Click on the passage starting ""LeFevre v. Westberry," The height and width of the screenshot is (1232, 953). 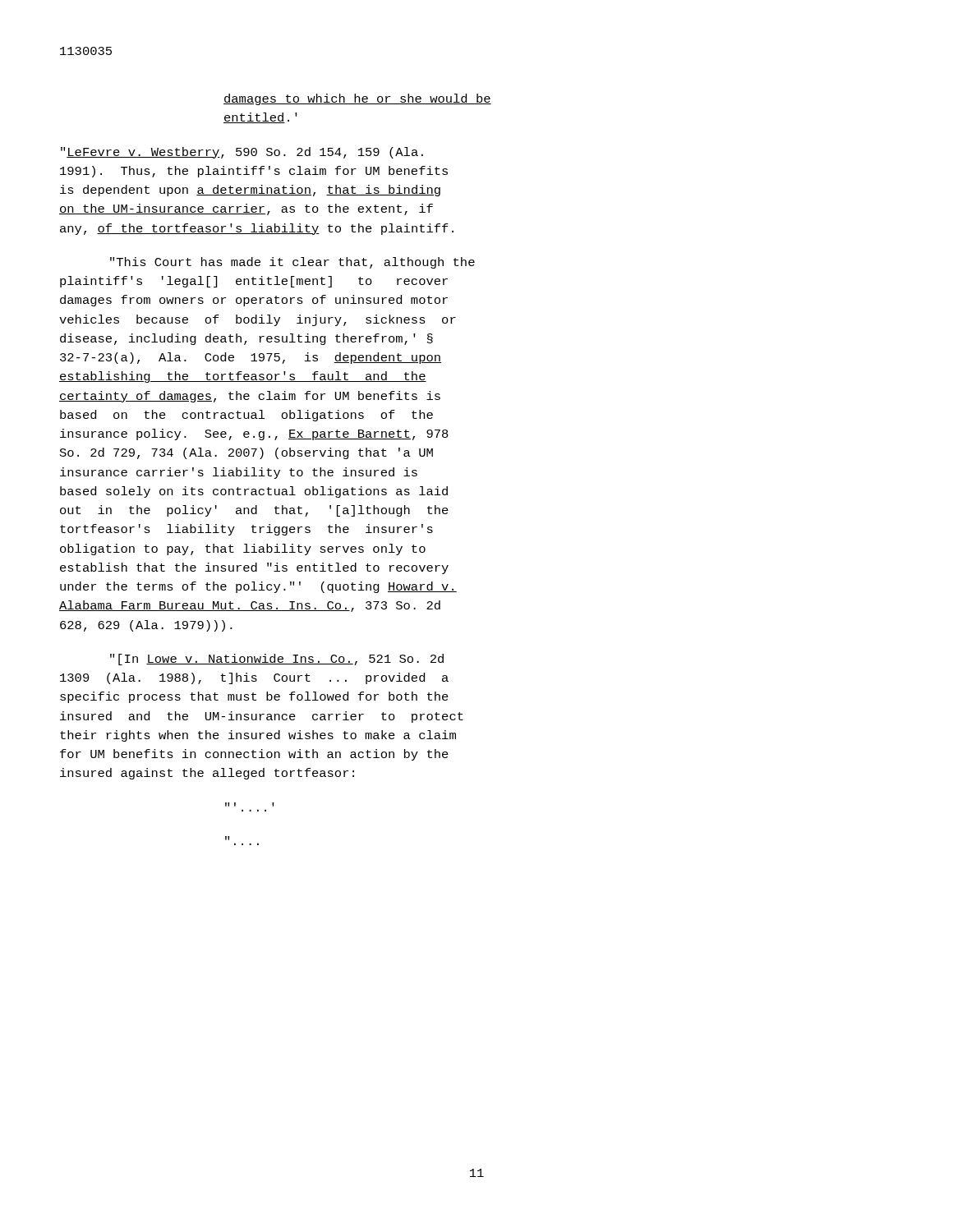point(258,191)
